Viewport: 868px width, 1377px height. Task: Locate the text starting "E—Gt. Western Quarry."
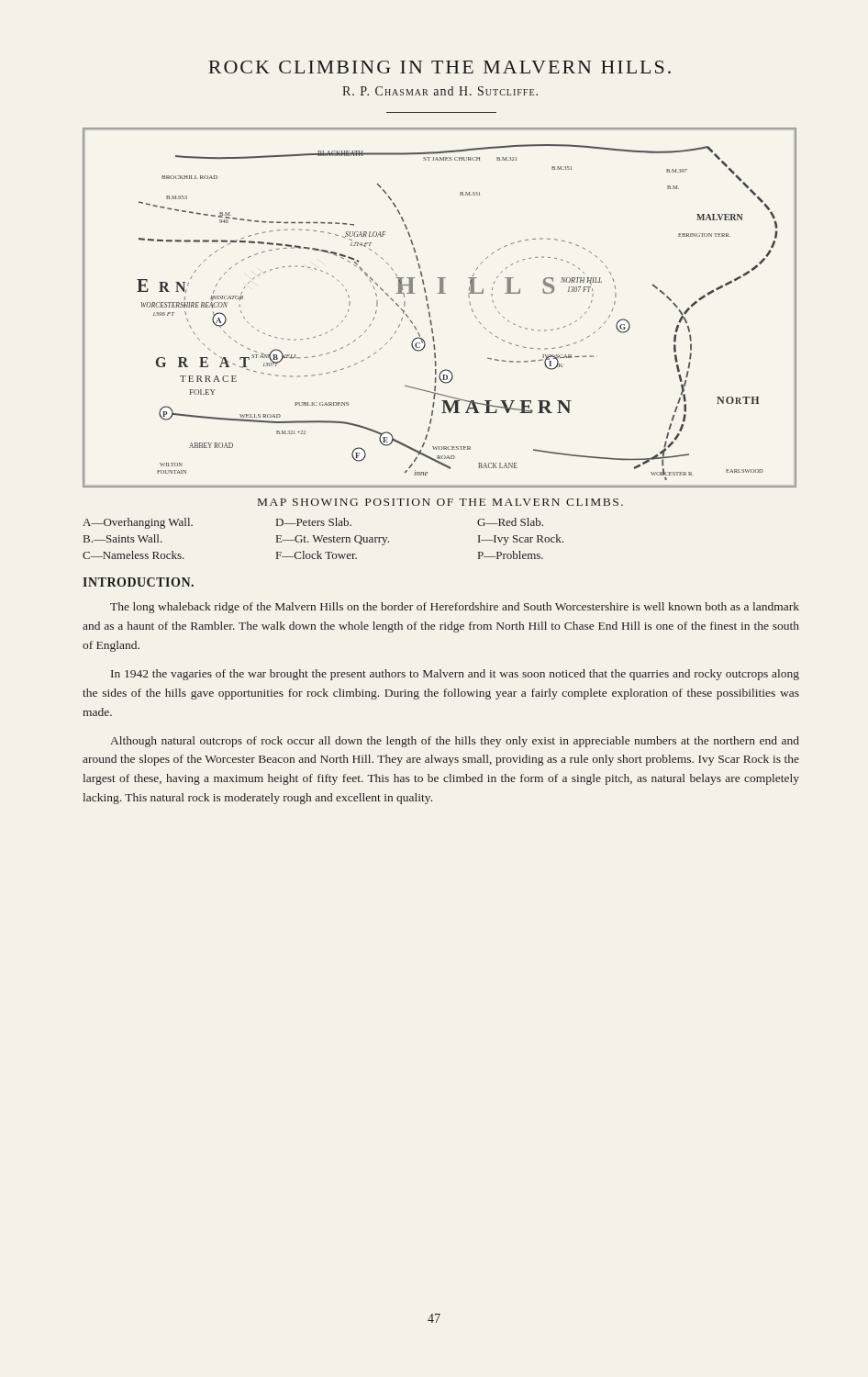[333, 538]
